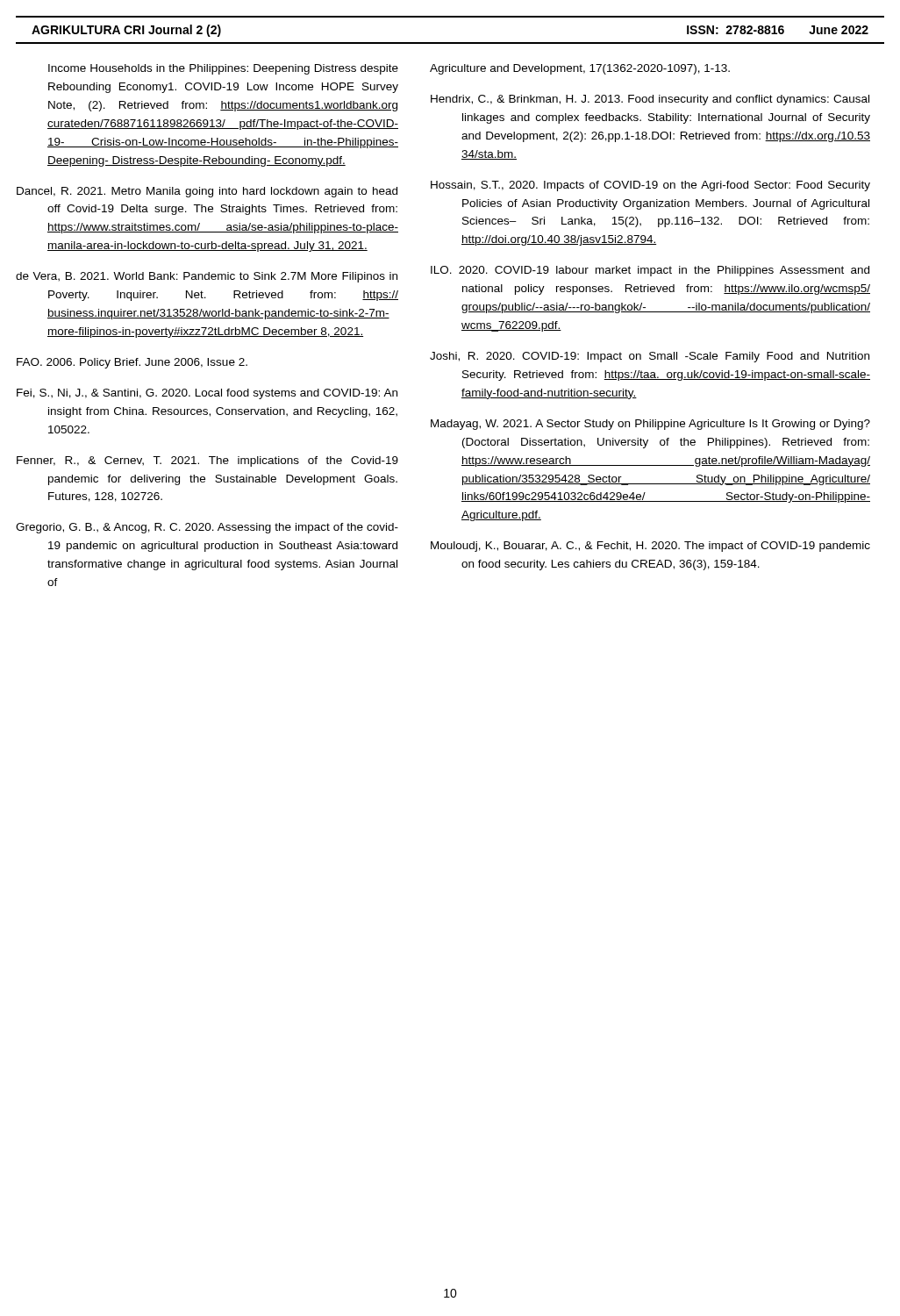Click on the text starting "Fenner, R., & Cernev, T. 2021."
This screenshot has width=900, height=1316.
click(x=207, y=478)
